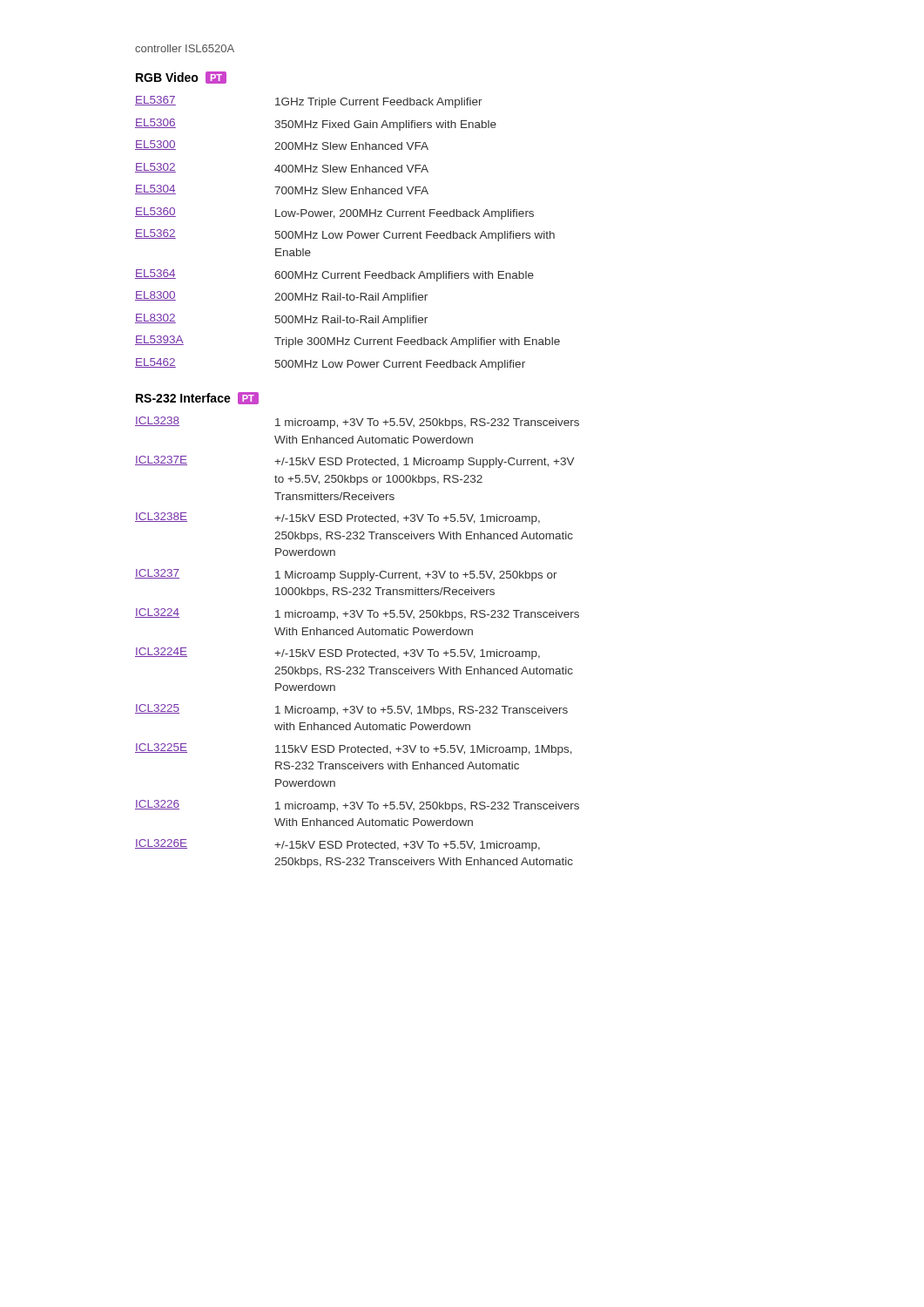Click on the list item that reads "EL5300 200MHz Slew Enhanced VFA"
924x1307 pixels.
tap(282, 145)
